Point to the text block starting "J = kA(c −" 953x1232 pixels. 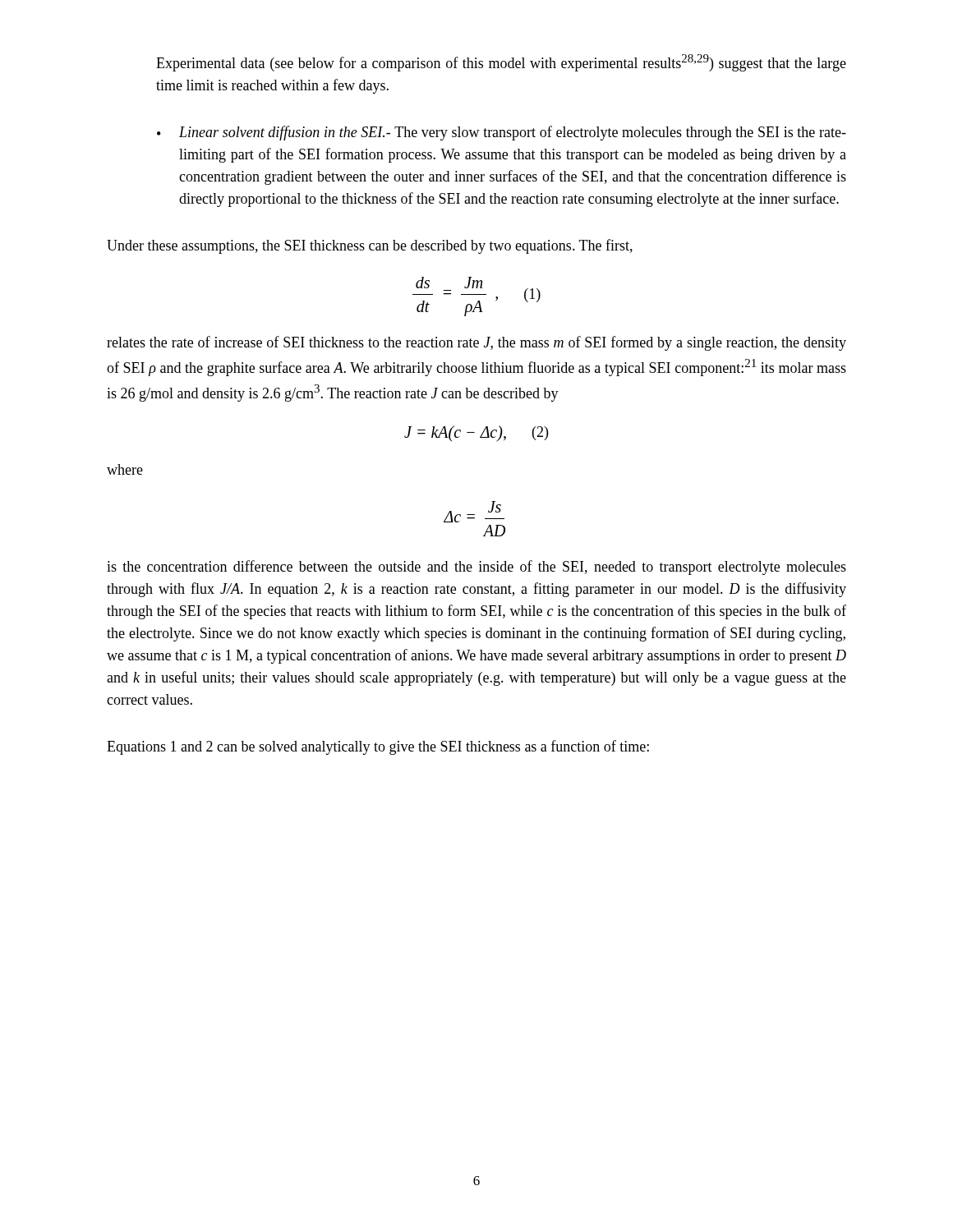[476, 432]
